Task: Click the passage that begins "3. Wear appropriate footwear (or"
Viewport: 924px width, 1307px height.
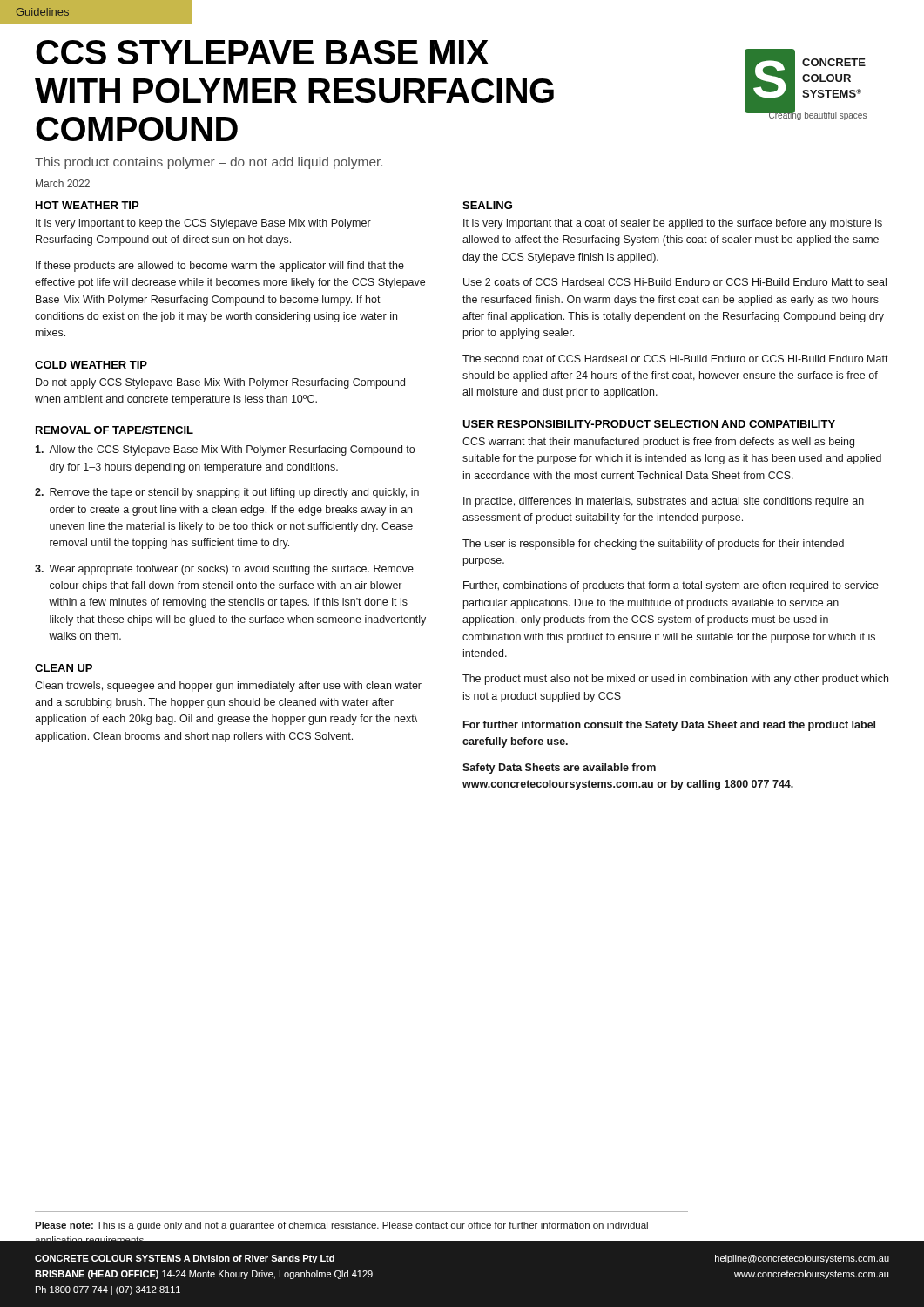Action: pos(233,603)
